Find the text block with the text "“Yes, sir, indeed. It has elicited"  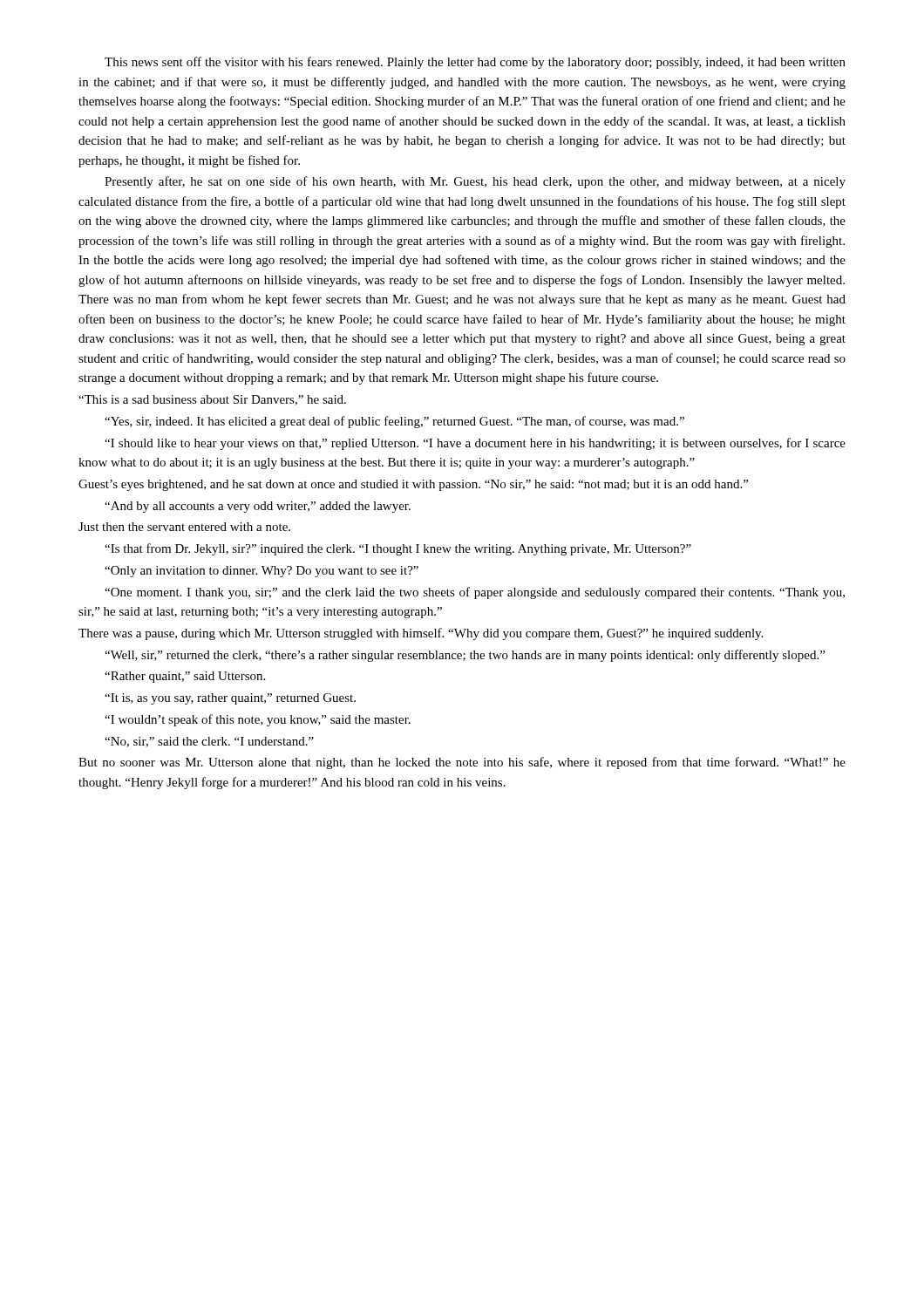[395, 421]
